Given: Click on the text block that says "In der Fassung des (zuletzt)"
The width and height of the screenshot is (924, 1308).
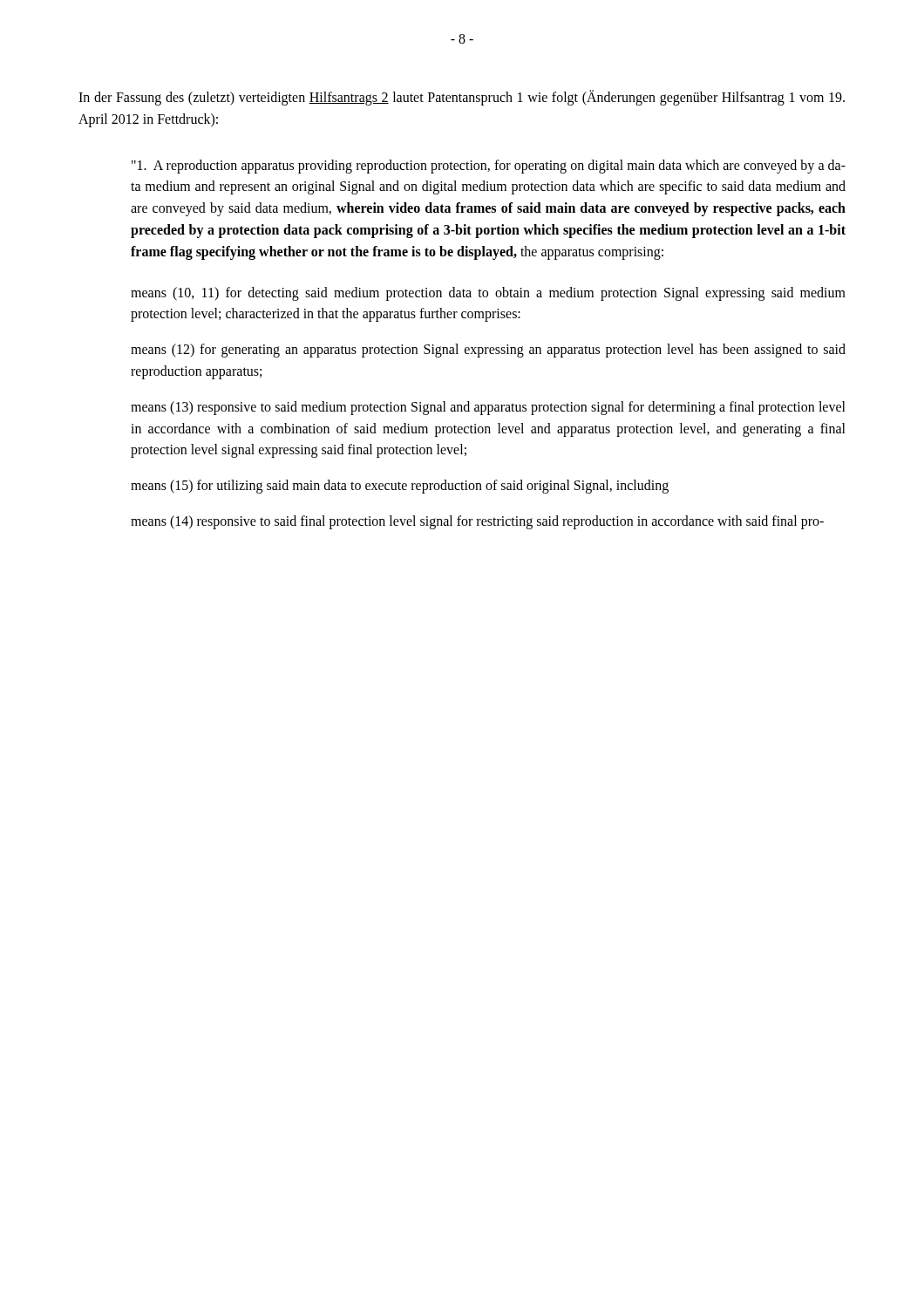Looking at the screenshot, I should [462, 108].
